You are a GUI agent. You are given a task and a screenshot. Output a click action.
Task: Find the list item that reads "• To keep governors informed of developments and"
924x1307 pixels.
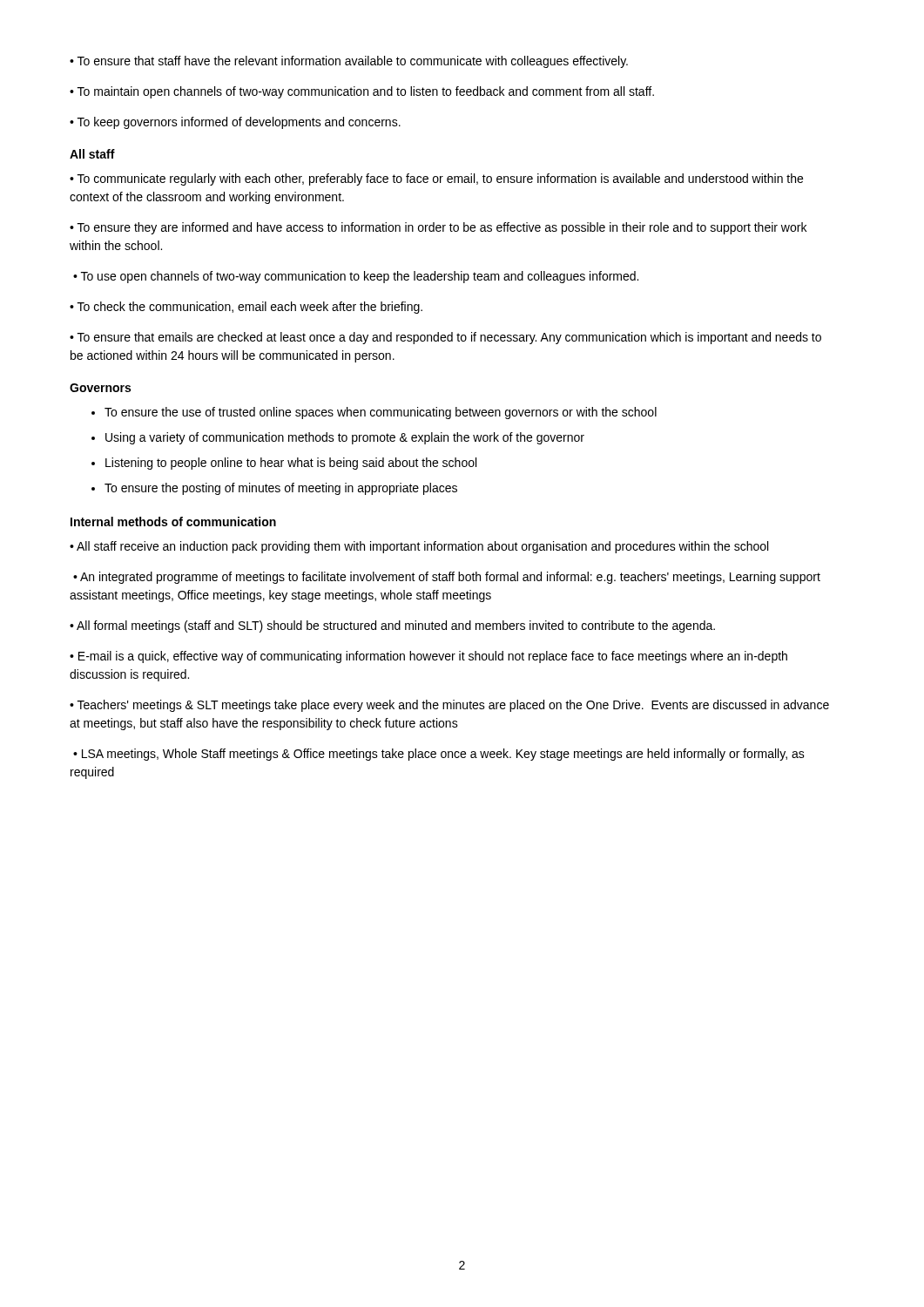(235, 122)
